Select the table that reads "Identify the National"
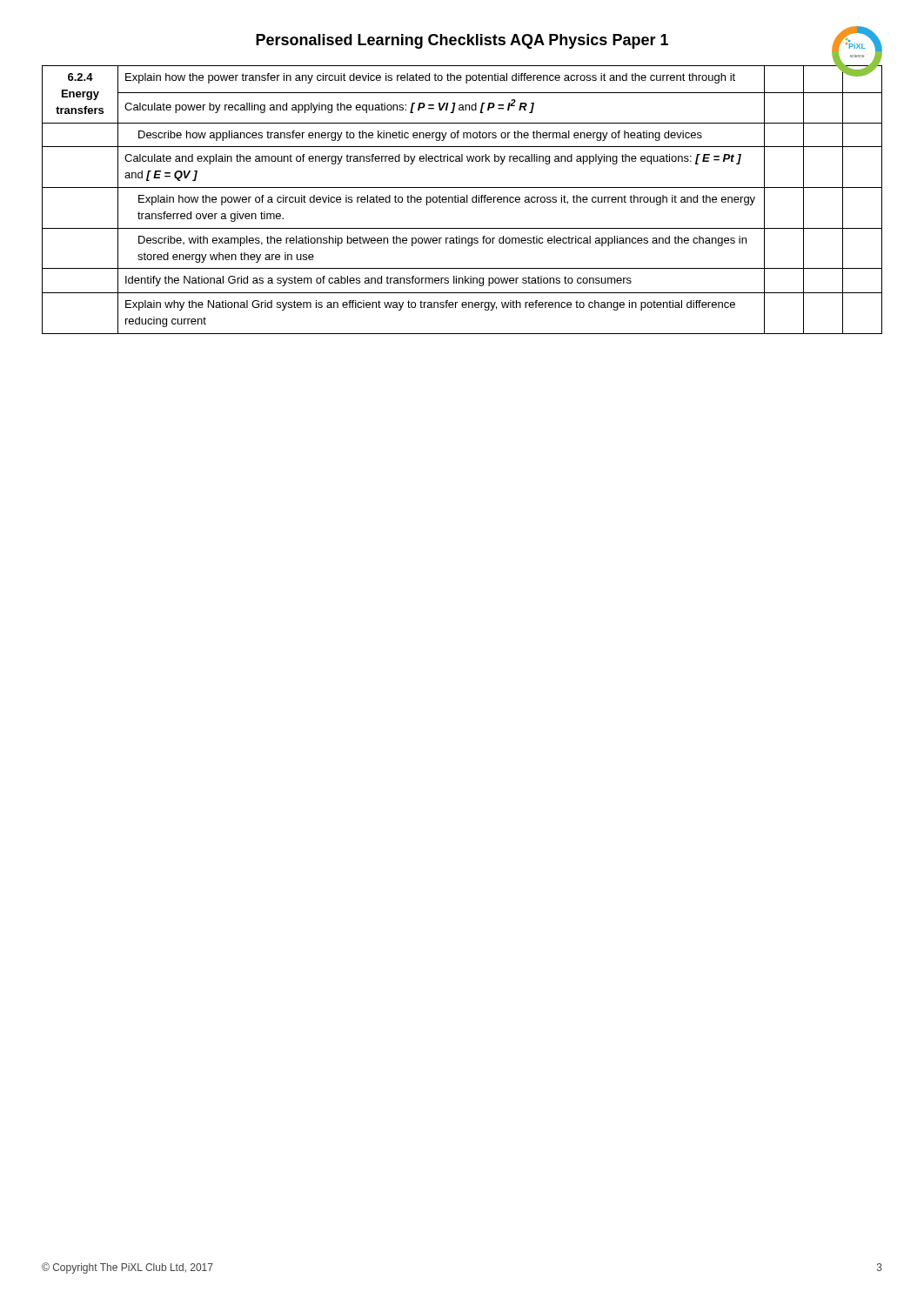This screenshot has width=924, height=1305. [462, 200]
